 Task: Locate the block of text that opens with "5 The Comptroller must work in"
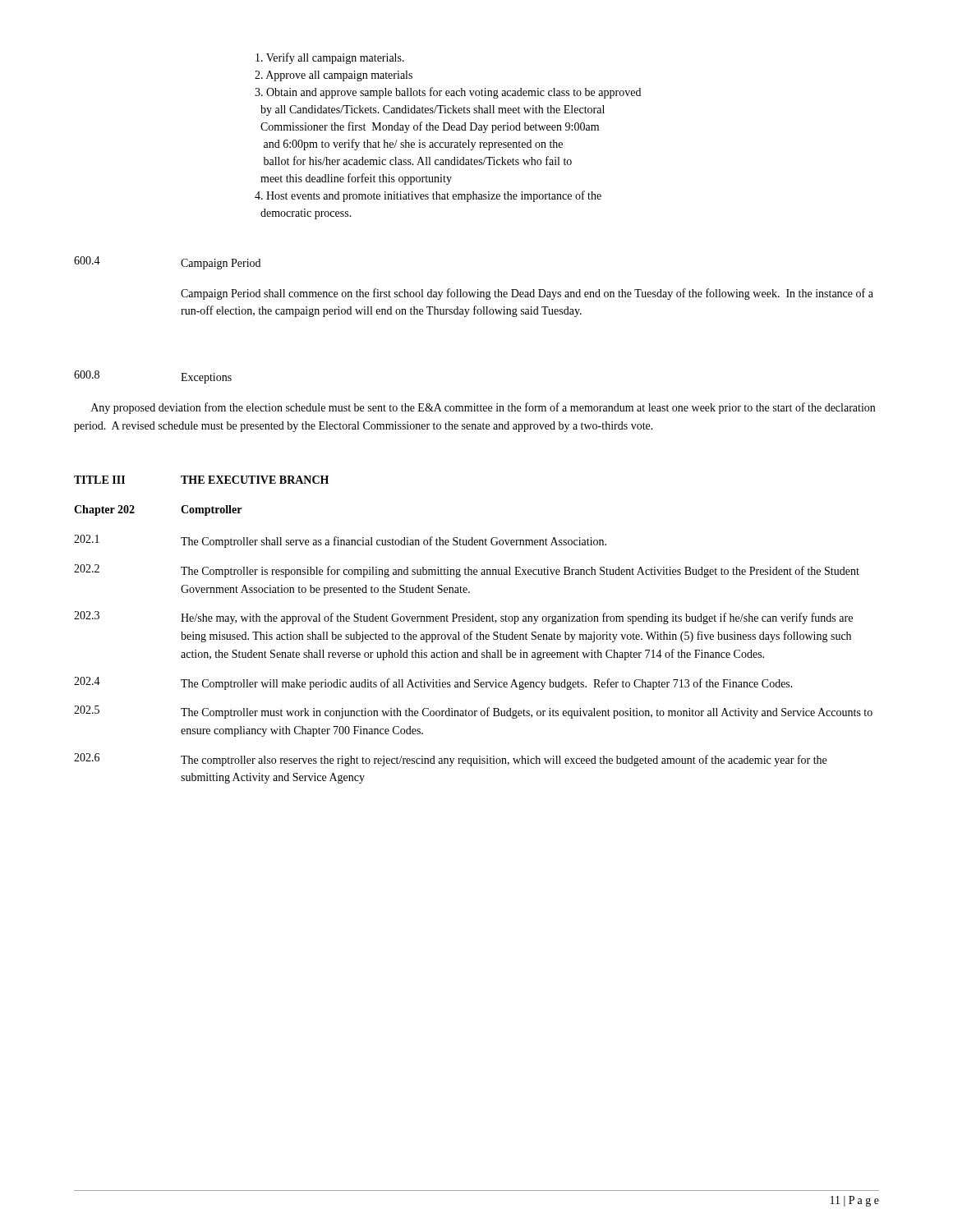tap(476, 722)
